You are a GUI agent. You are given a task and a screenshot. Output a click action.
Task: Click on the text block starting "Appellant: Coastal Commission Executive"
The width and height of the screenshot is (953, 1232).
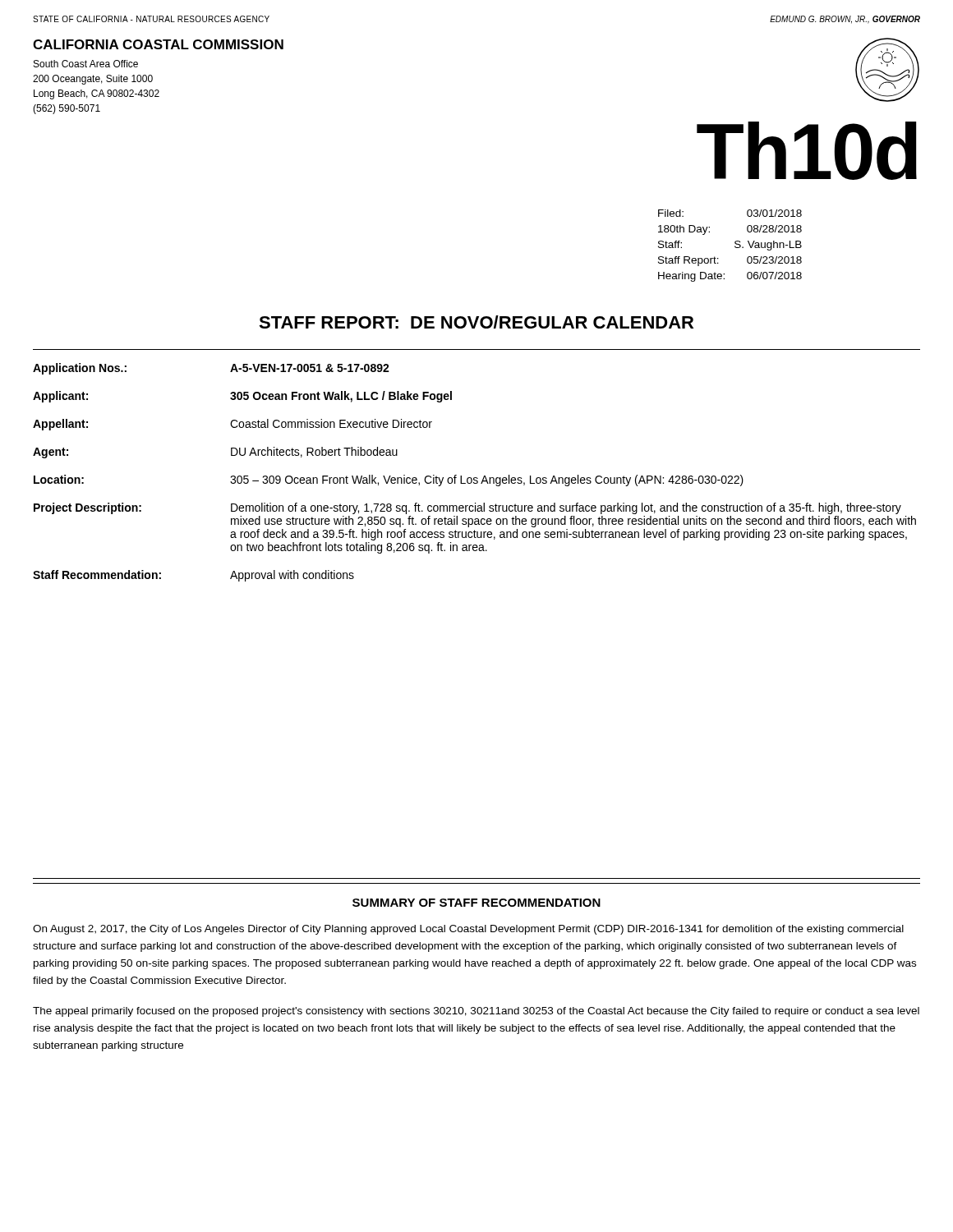[x=232, y=425]
